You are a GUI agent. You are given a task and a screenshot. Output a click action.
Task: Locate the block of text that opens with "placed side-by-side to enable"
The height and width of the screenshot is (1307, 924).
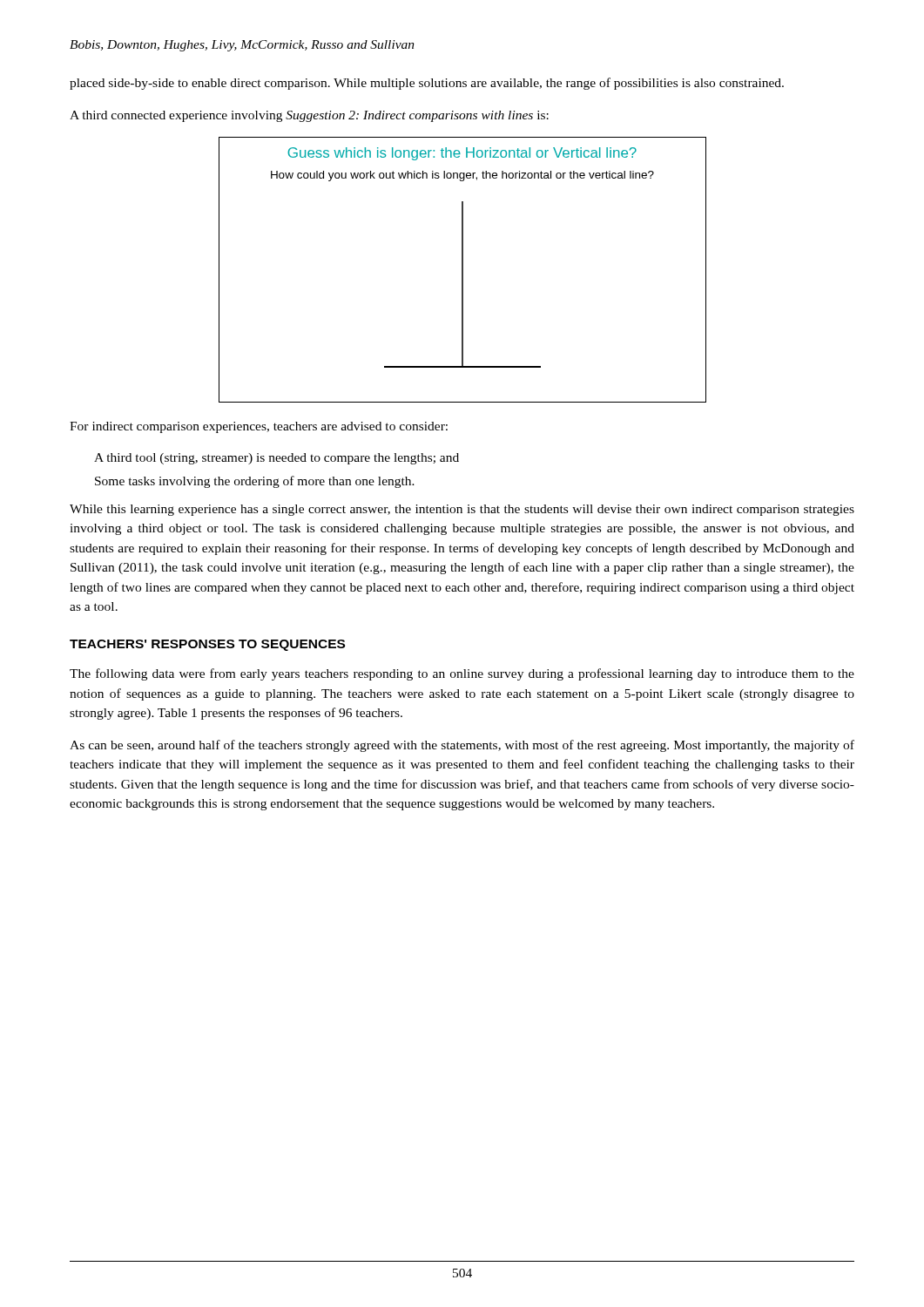pos(427,83)
